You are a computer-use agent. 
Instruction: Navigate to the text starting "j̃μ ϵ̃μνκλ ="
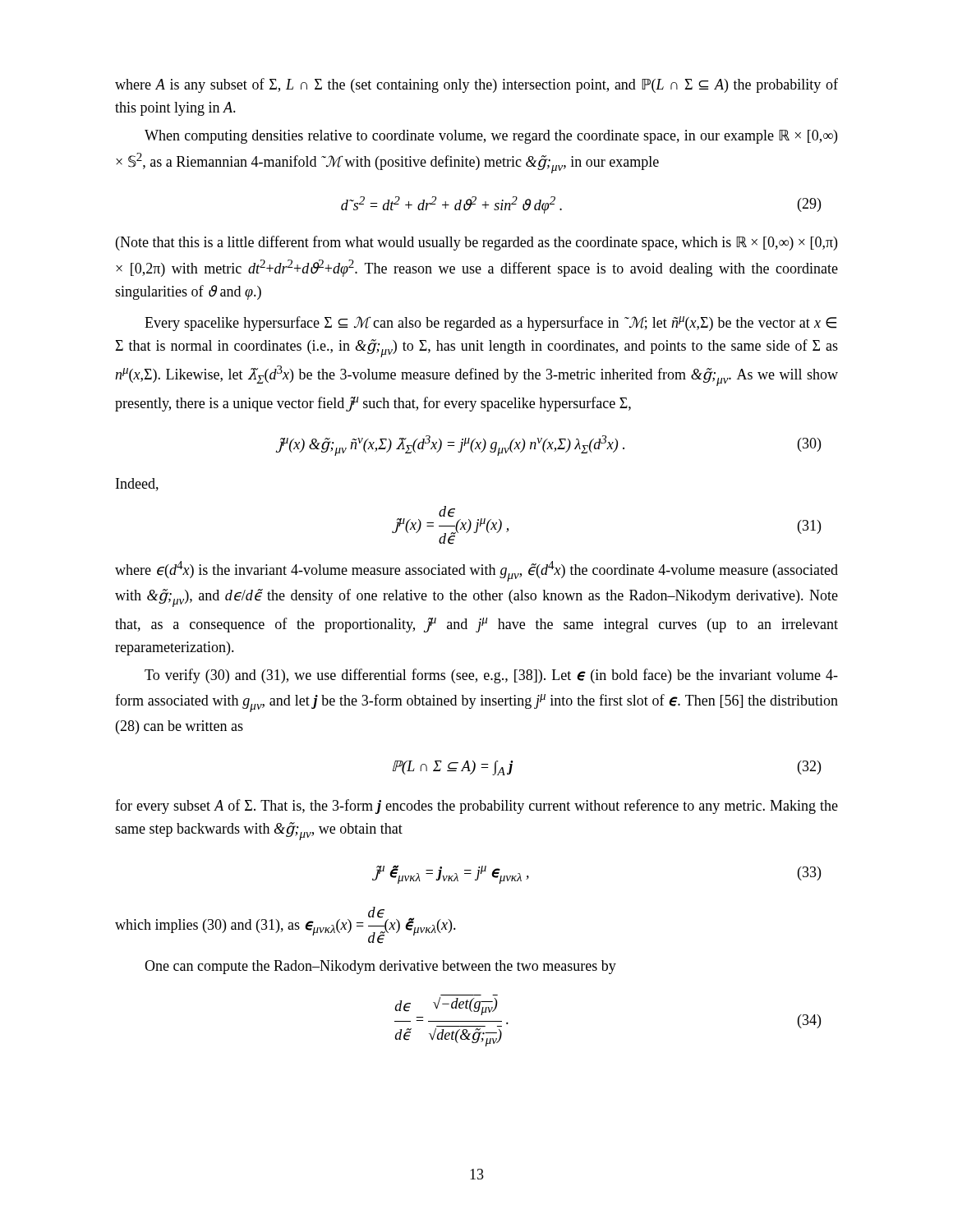coord(476,873)
